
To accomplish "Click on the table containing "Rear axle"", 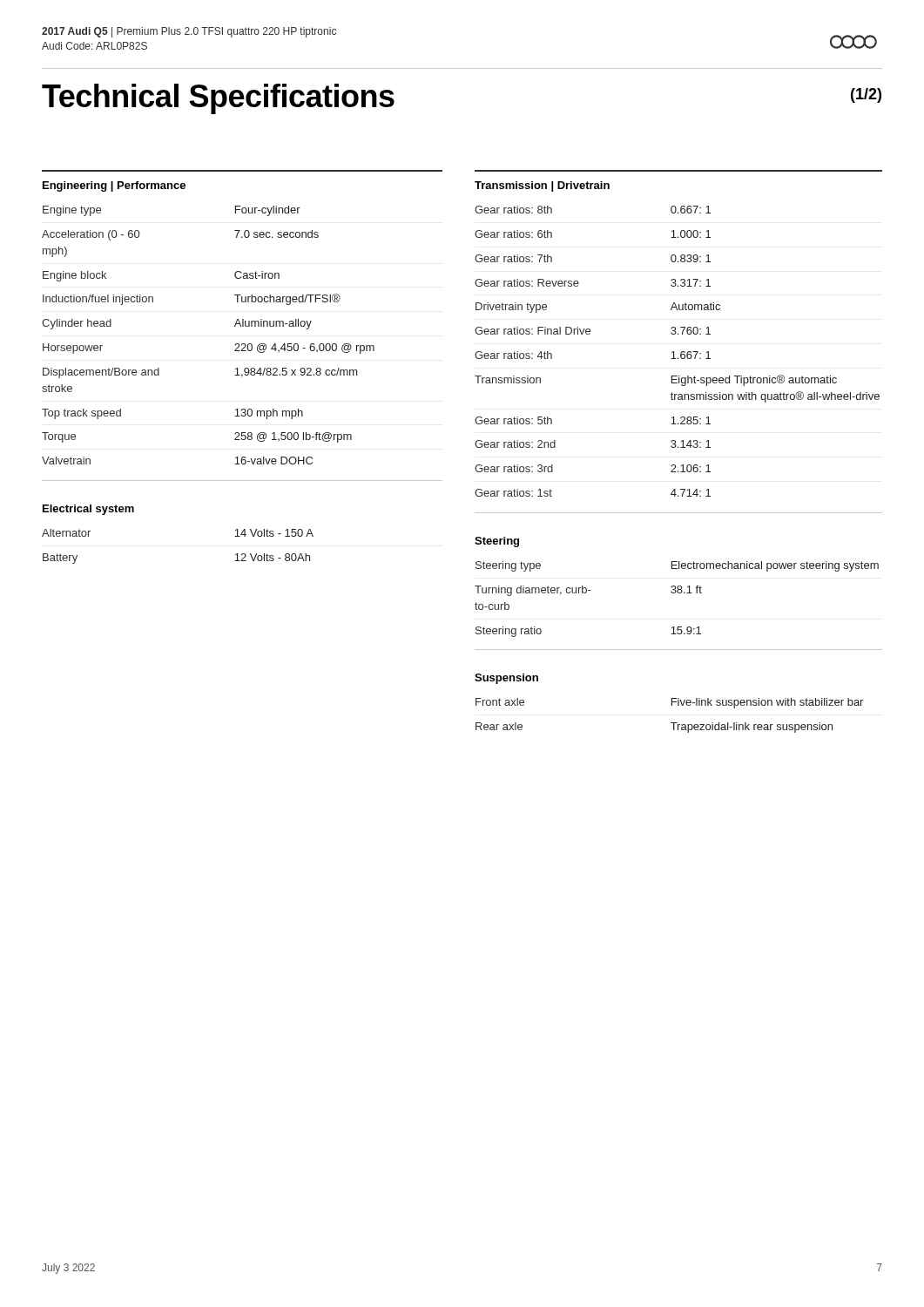I will click(678, 715).
